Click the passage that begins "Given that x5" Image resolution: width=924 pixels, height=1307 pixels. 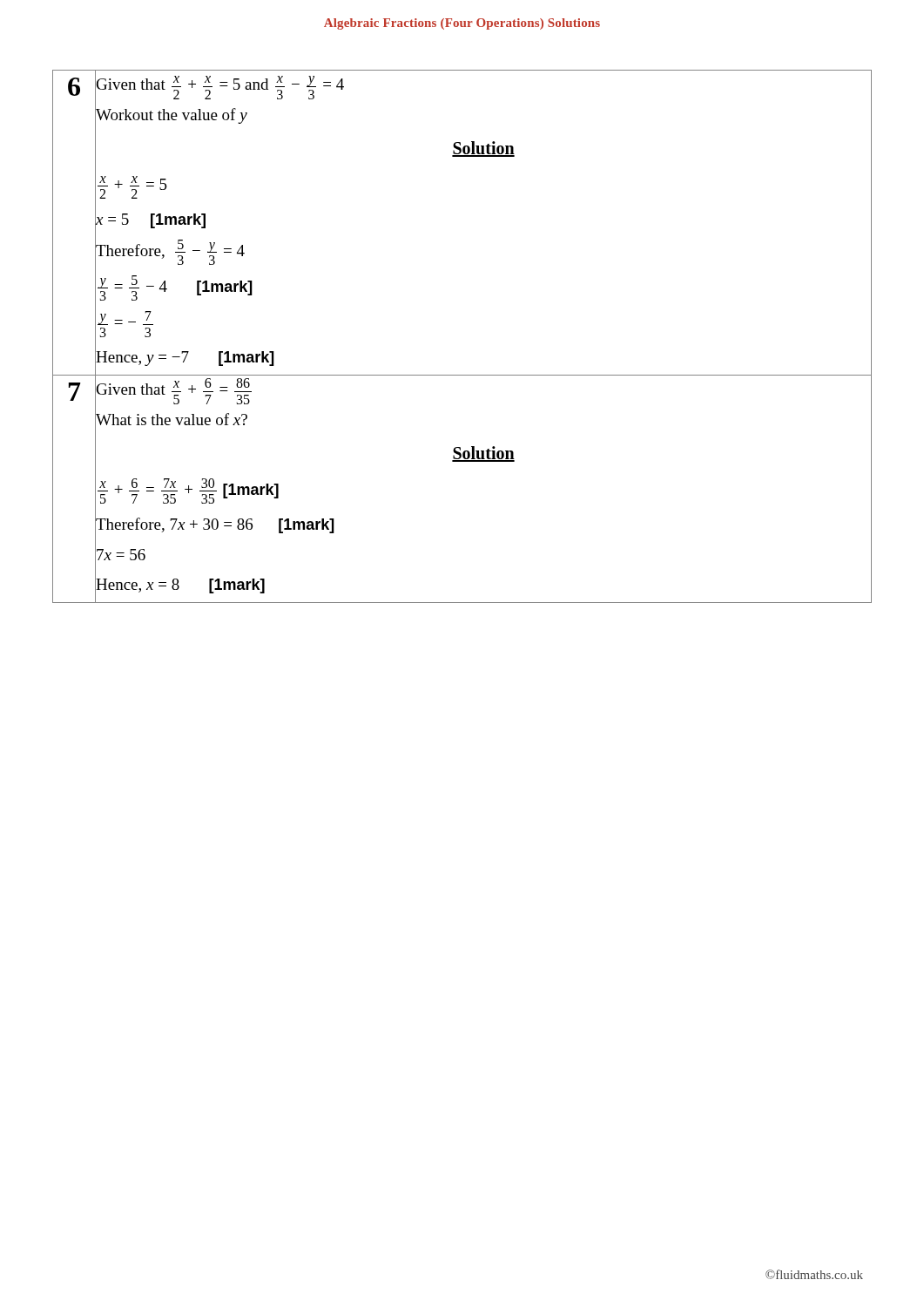[x=174, y=391]
